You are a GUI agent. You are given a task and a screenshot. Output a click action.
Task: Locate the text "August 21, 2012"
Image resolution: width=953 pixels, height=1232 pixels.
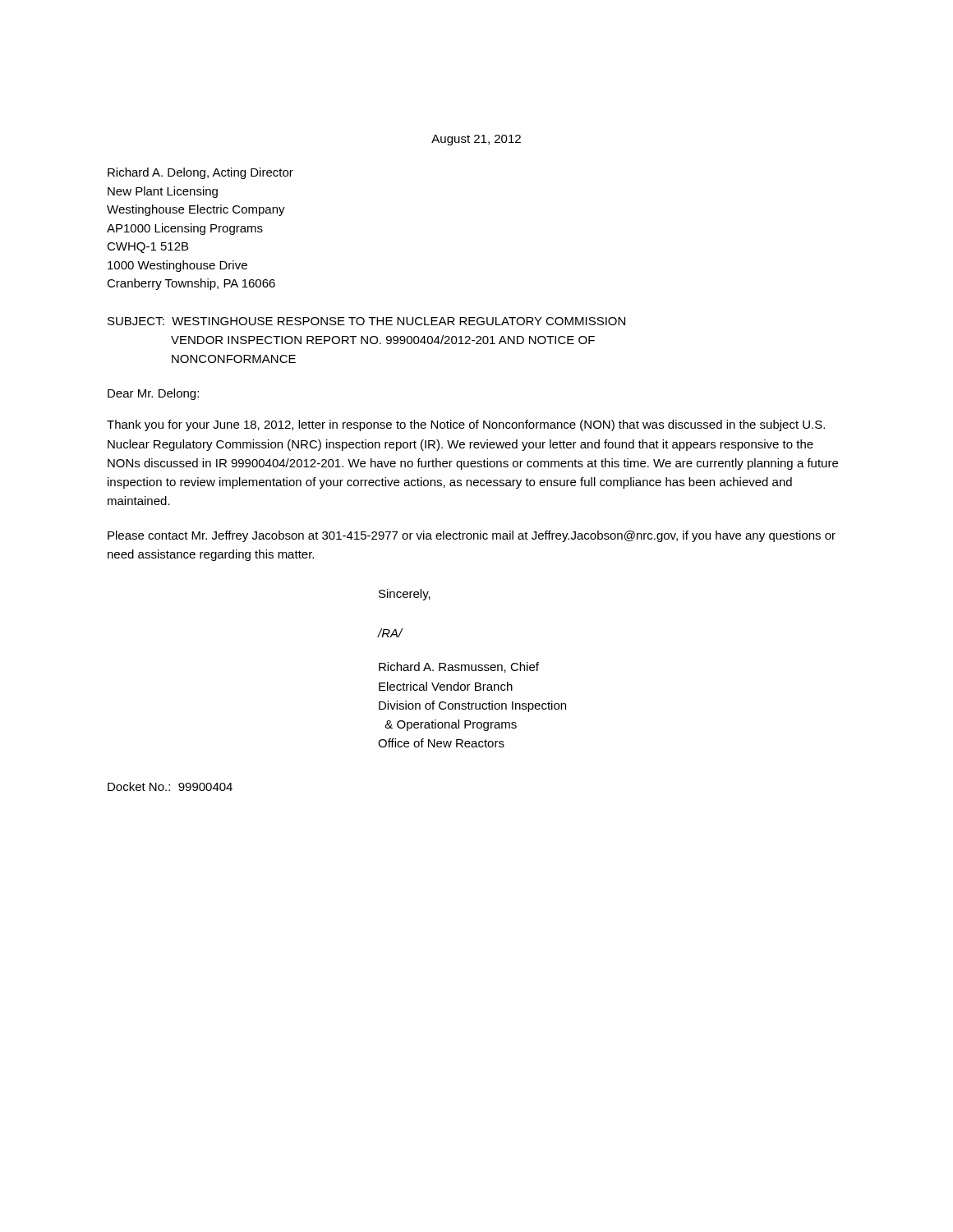click(x=476, y=138)
